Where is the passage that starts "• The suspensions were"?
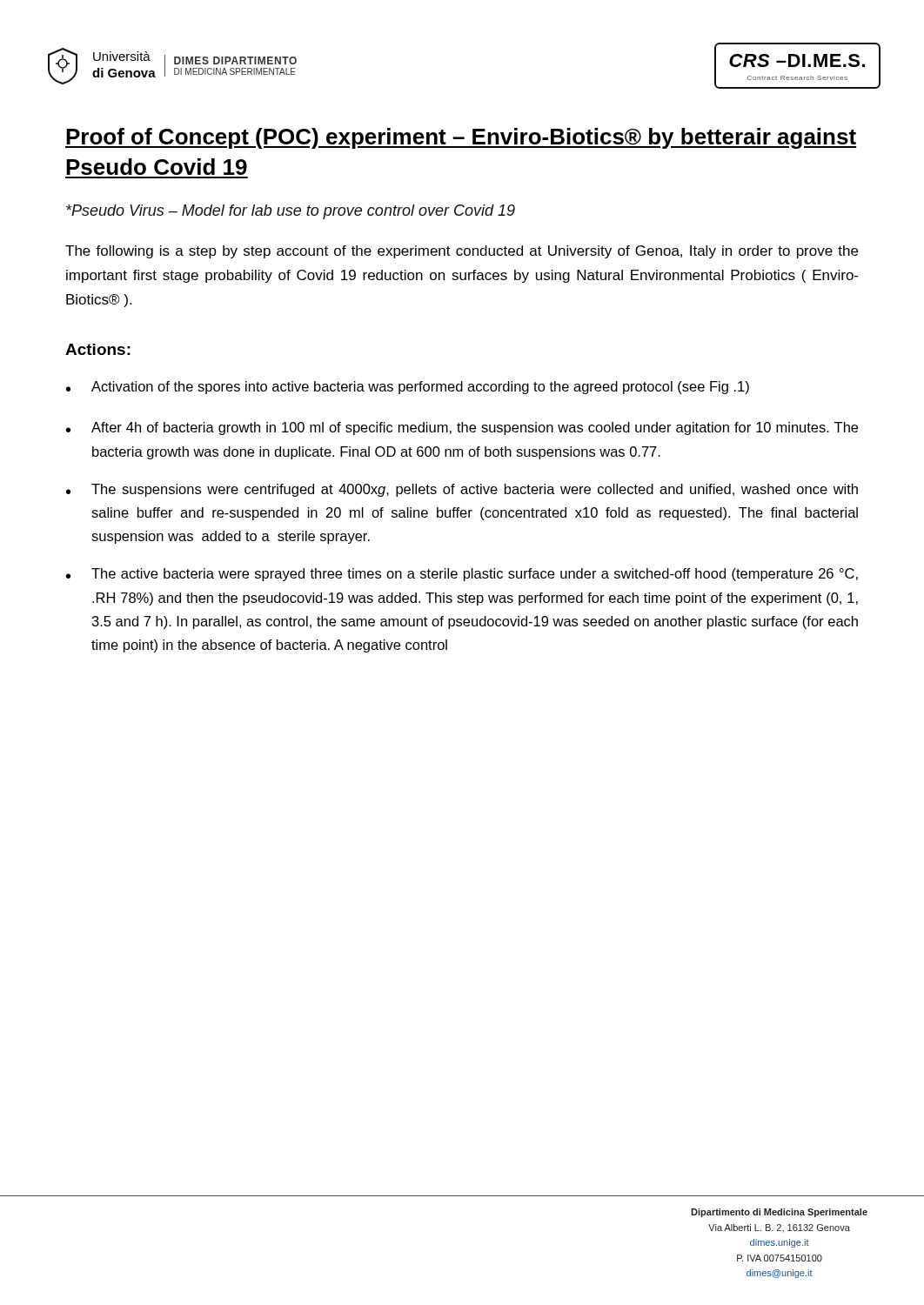 point(462,513)
